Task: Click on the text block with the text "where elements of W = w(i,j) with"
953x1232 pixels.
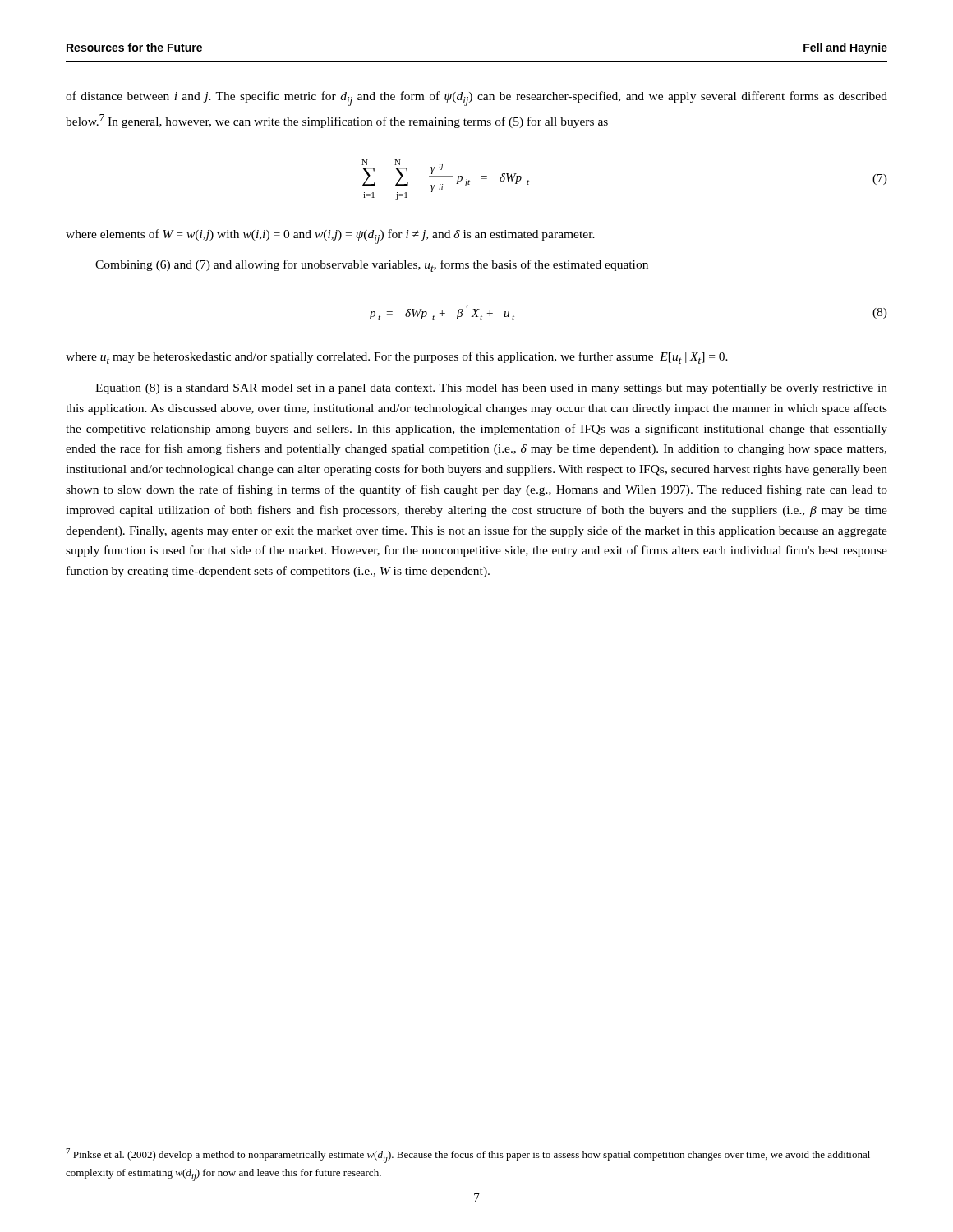Action: pos(330,235)
